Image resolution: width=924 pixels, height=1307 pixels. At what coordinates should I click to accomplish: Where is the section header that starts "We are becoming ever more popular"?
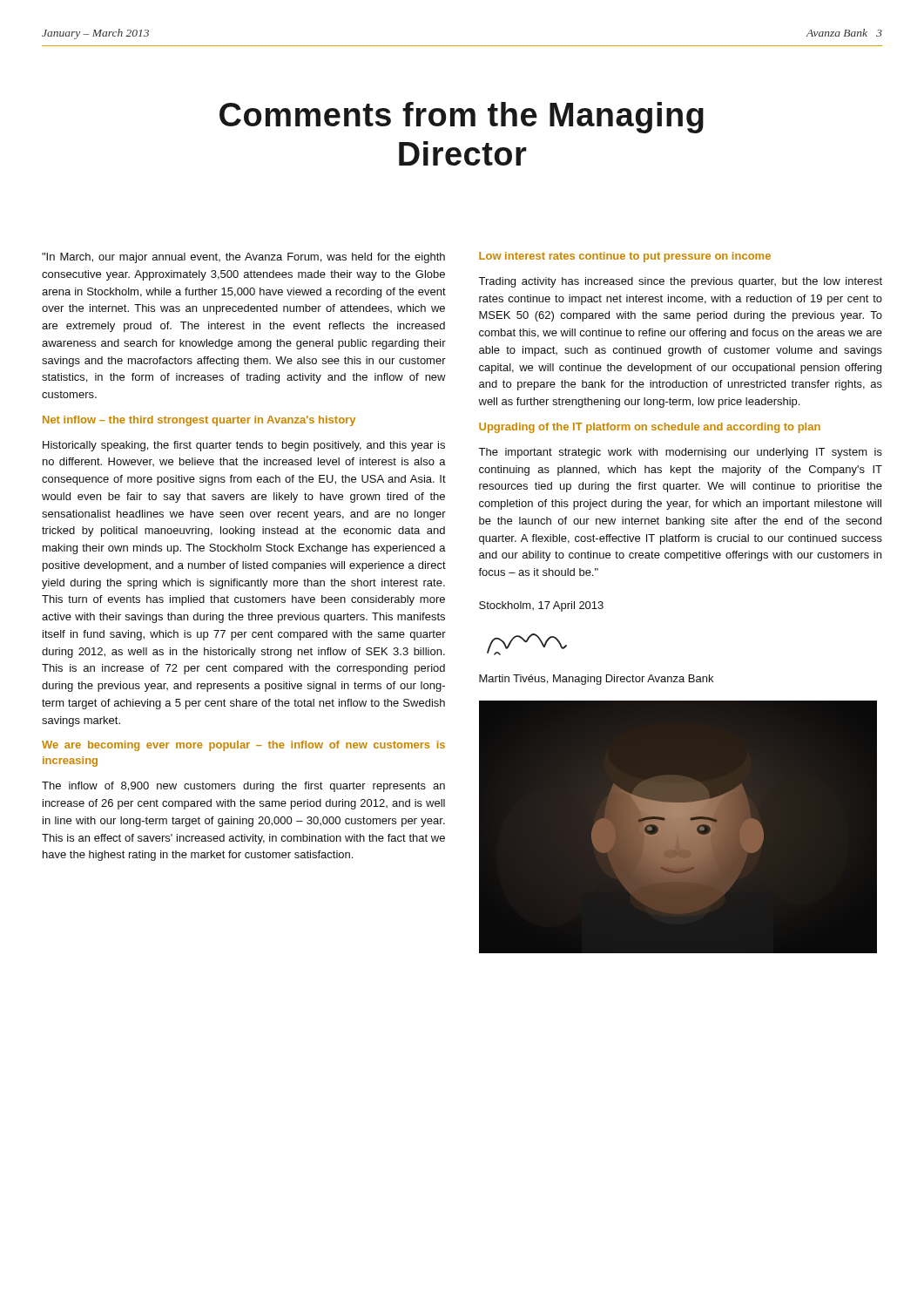click(244, 753)
